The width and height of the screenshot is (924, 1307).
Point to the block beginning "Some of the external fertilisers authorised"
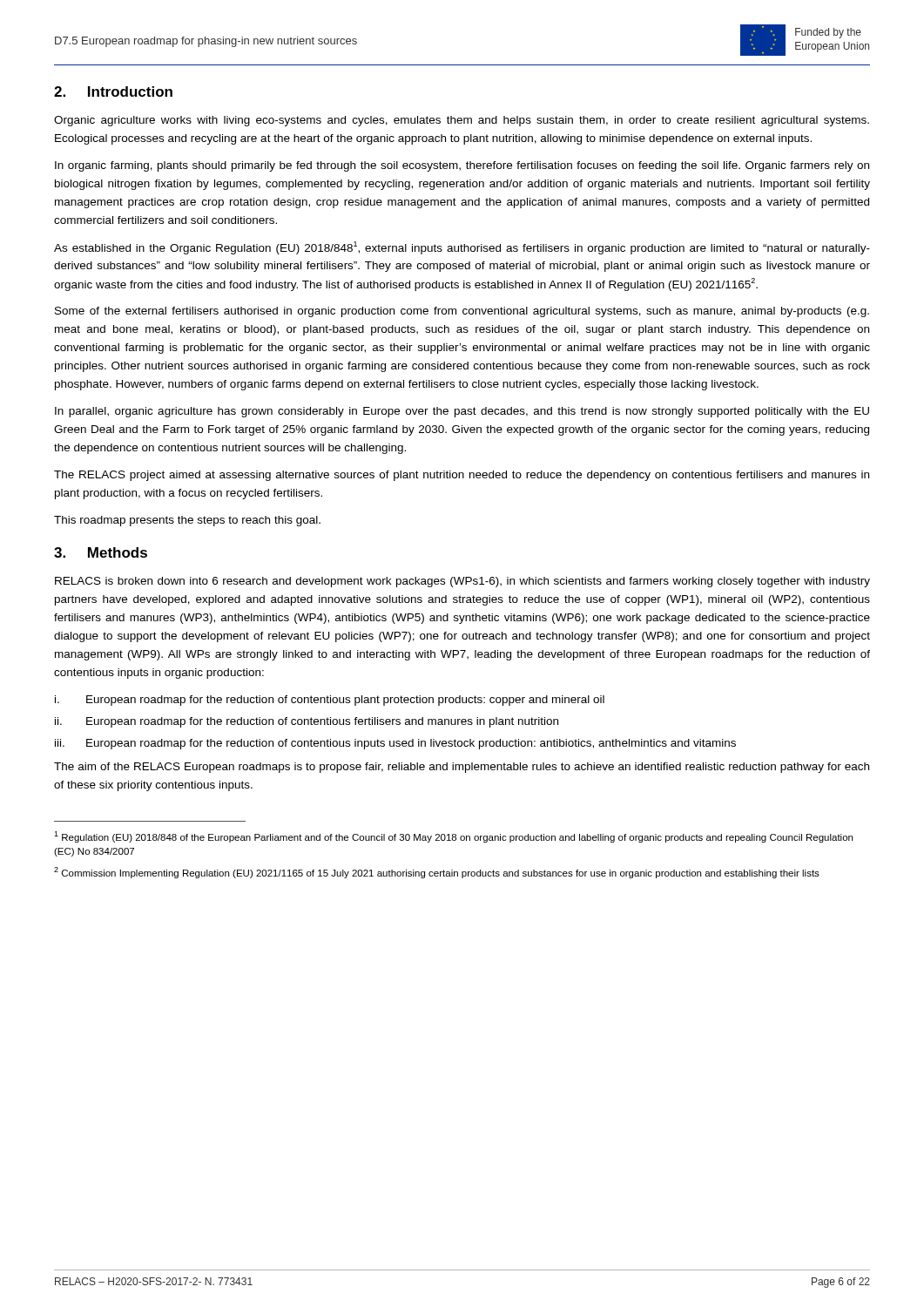(462, 348)
